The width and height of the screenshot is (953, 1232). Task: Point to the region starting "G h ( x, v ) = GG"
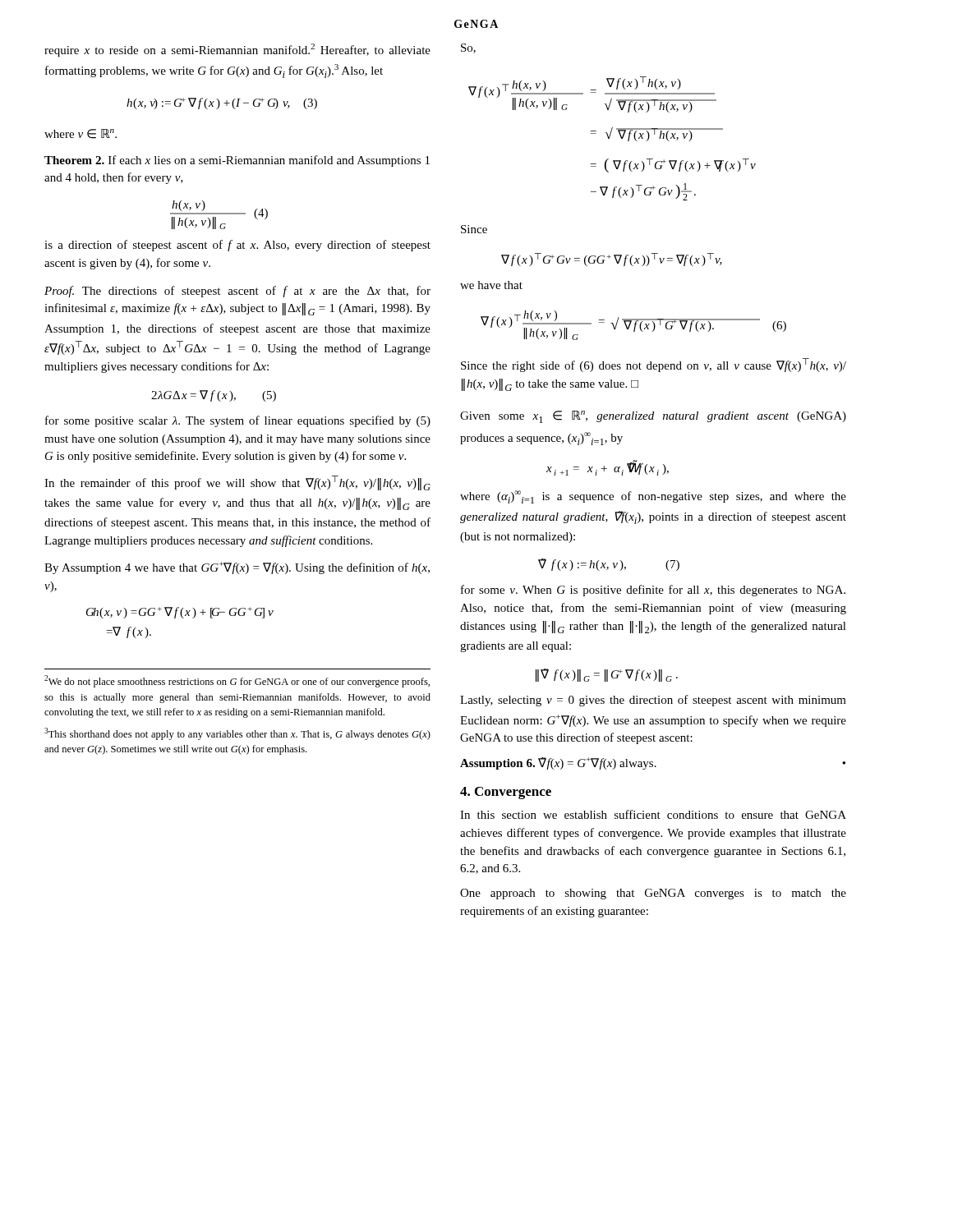(x=180, y=613)
